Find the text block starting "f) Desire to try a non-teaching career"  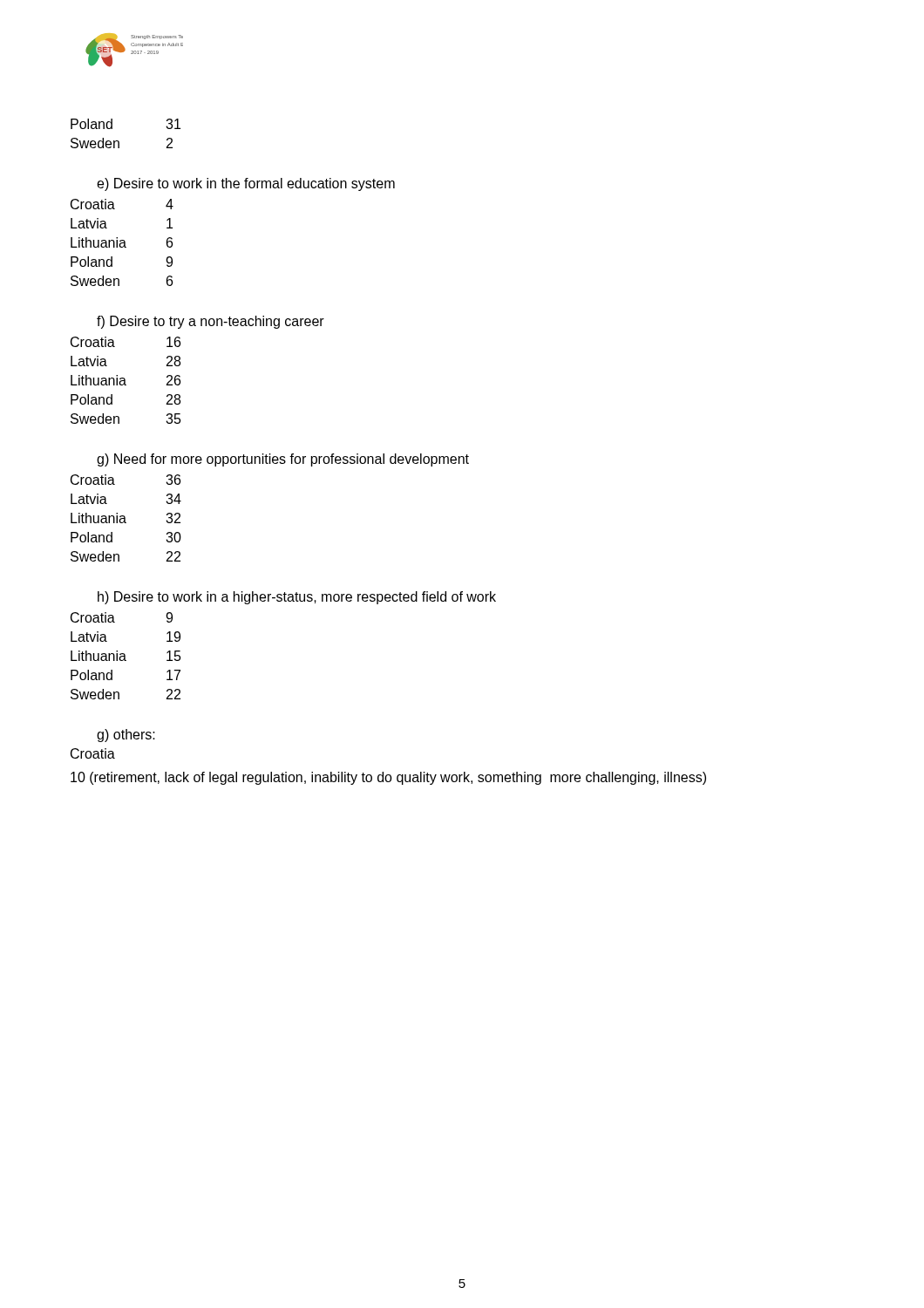click(197, 321)
